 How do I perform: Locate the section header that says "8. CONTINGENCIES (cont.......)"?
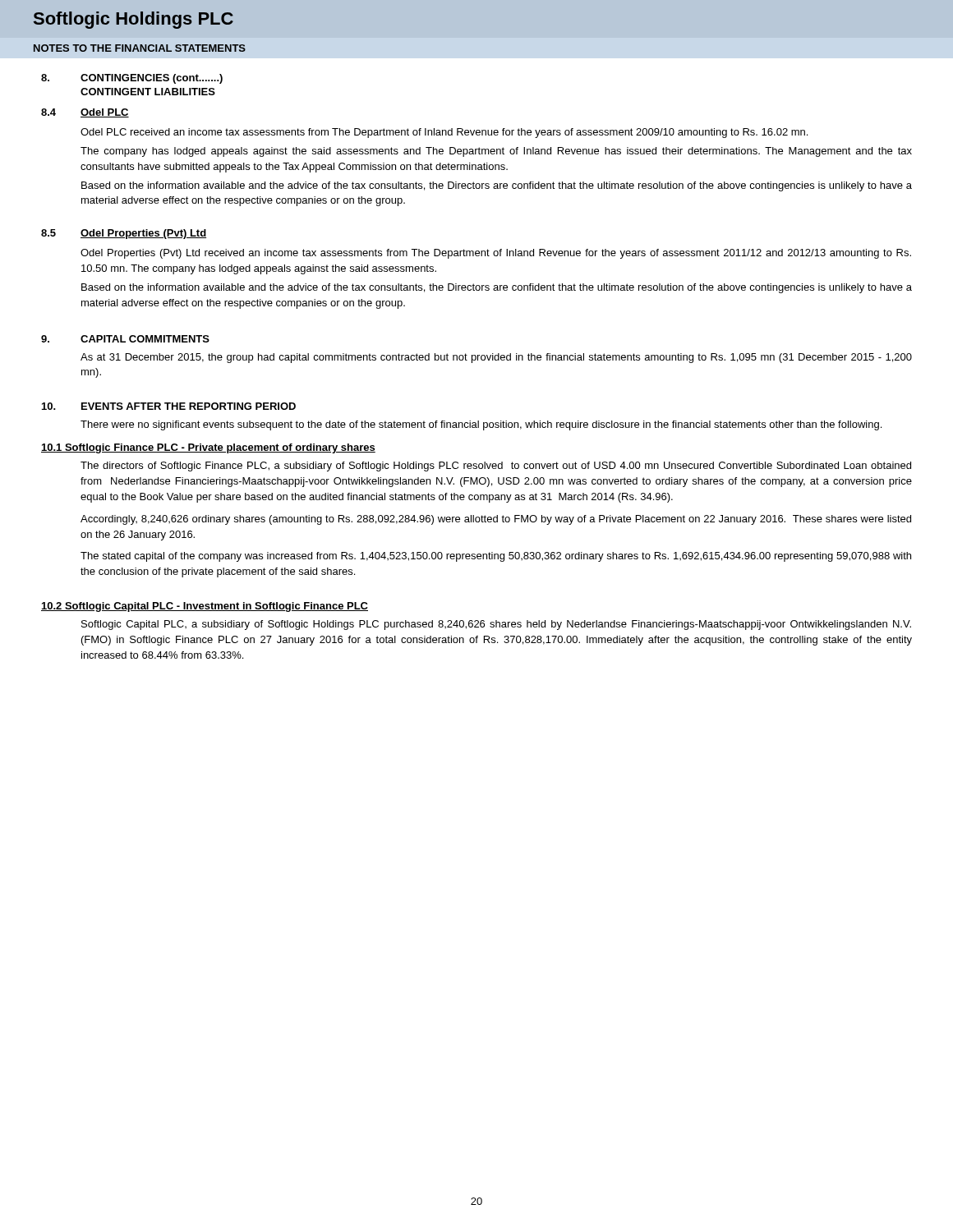132,78
